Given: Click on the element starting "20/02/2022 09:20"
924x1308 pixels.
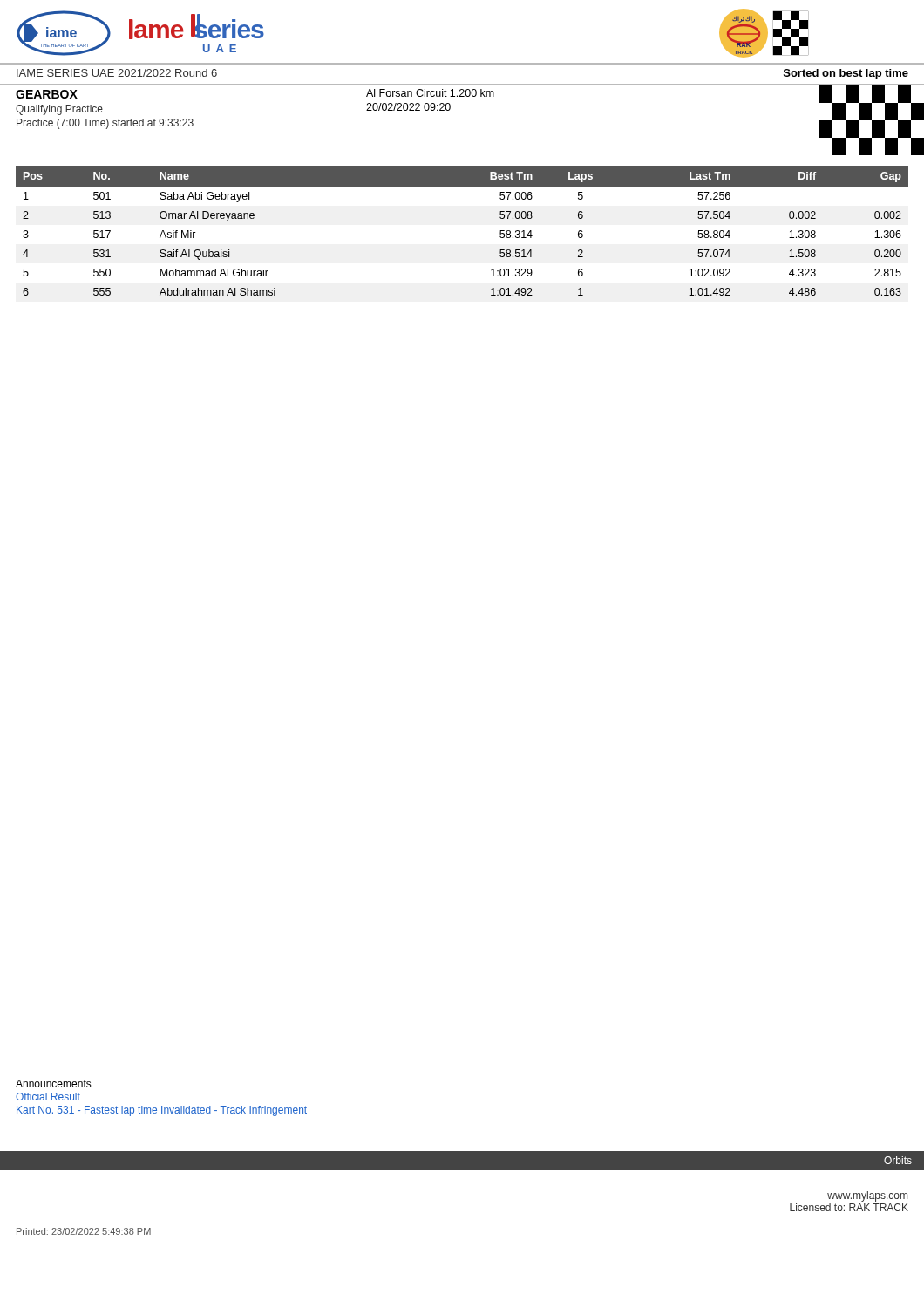Looking at the screenshot, I should click(409, 107).
